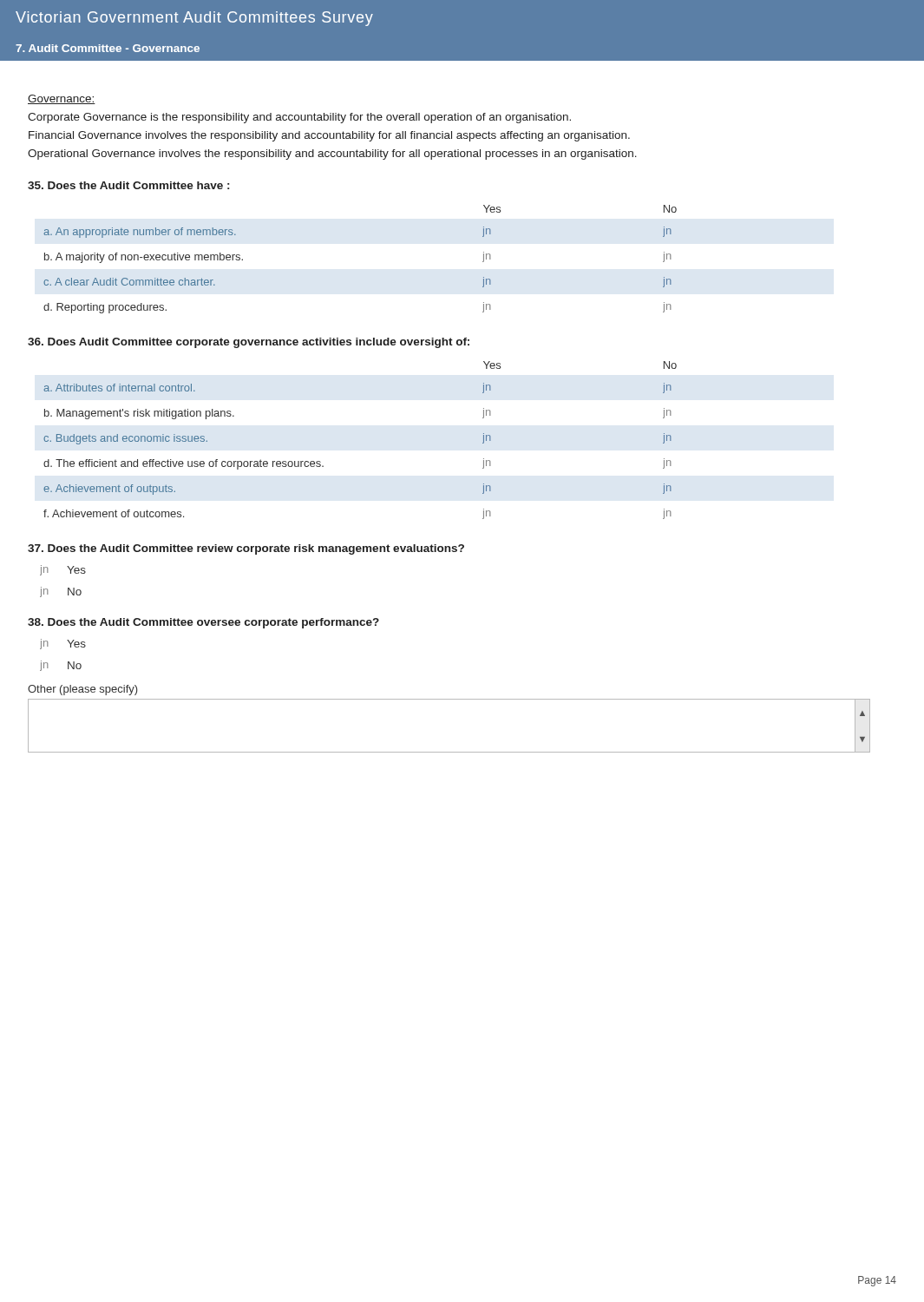
Task: Where does it say "Other (please specify)"?
Action: (x=83, y=688)
